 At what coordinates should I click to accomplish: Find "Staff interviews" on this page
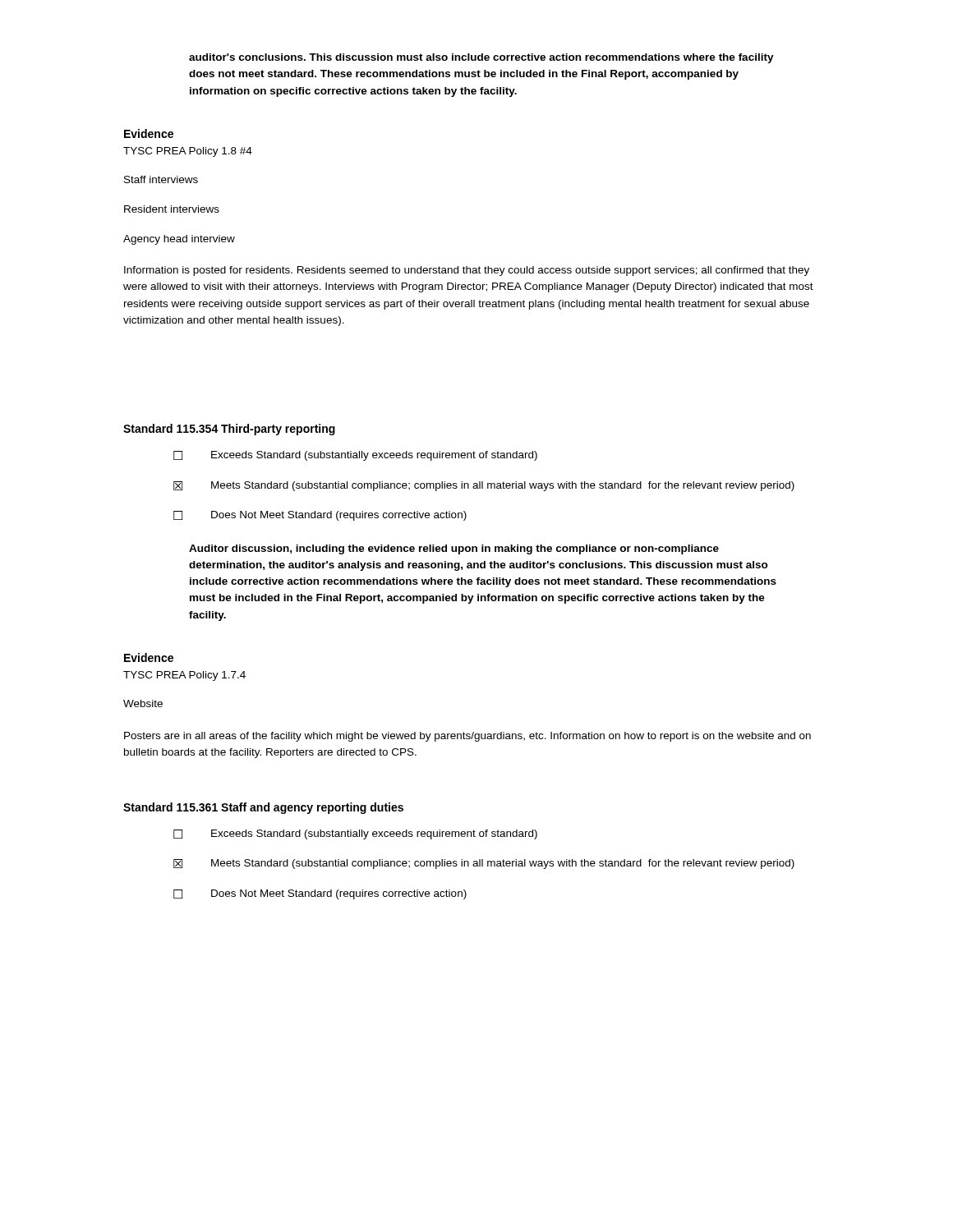pos(161,180)
